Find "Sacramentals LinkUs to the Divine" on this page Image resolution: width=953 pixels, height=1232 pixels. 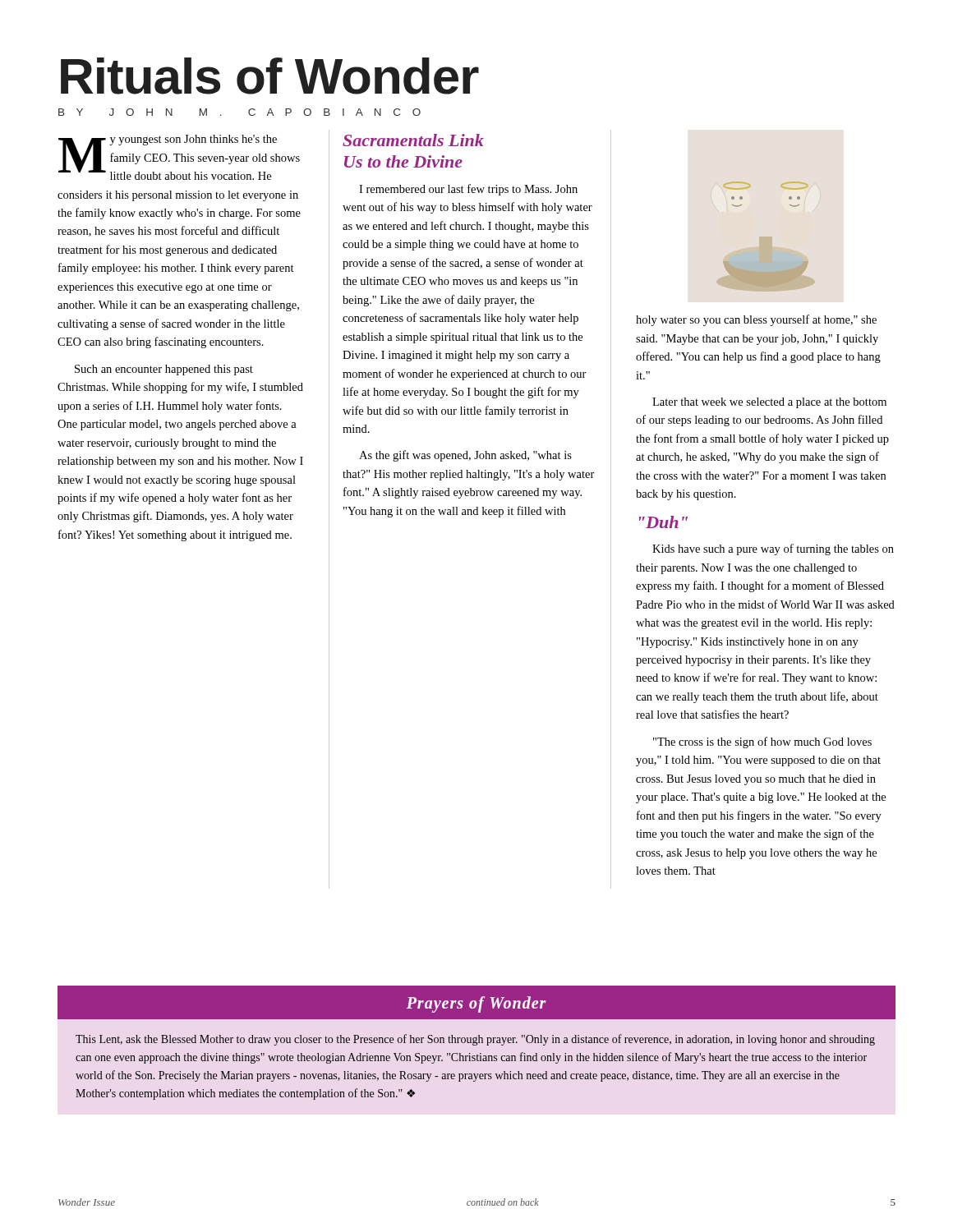click(470, 152)
